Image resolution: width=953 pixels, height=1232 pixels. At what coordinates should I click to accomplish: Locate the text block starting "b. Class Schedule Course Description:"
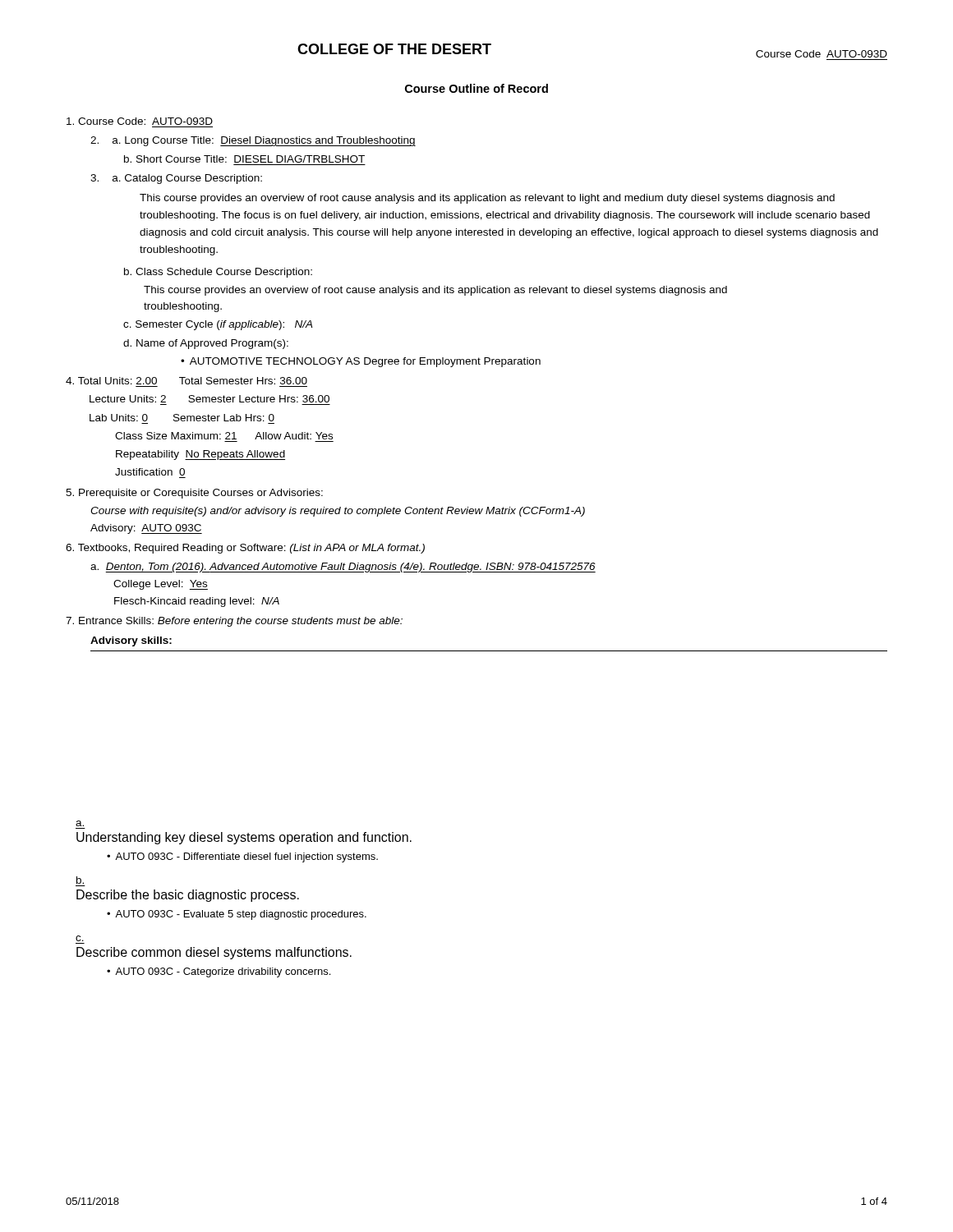click(218, 271)
